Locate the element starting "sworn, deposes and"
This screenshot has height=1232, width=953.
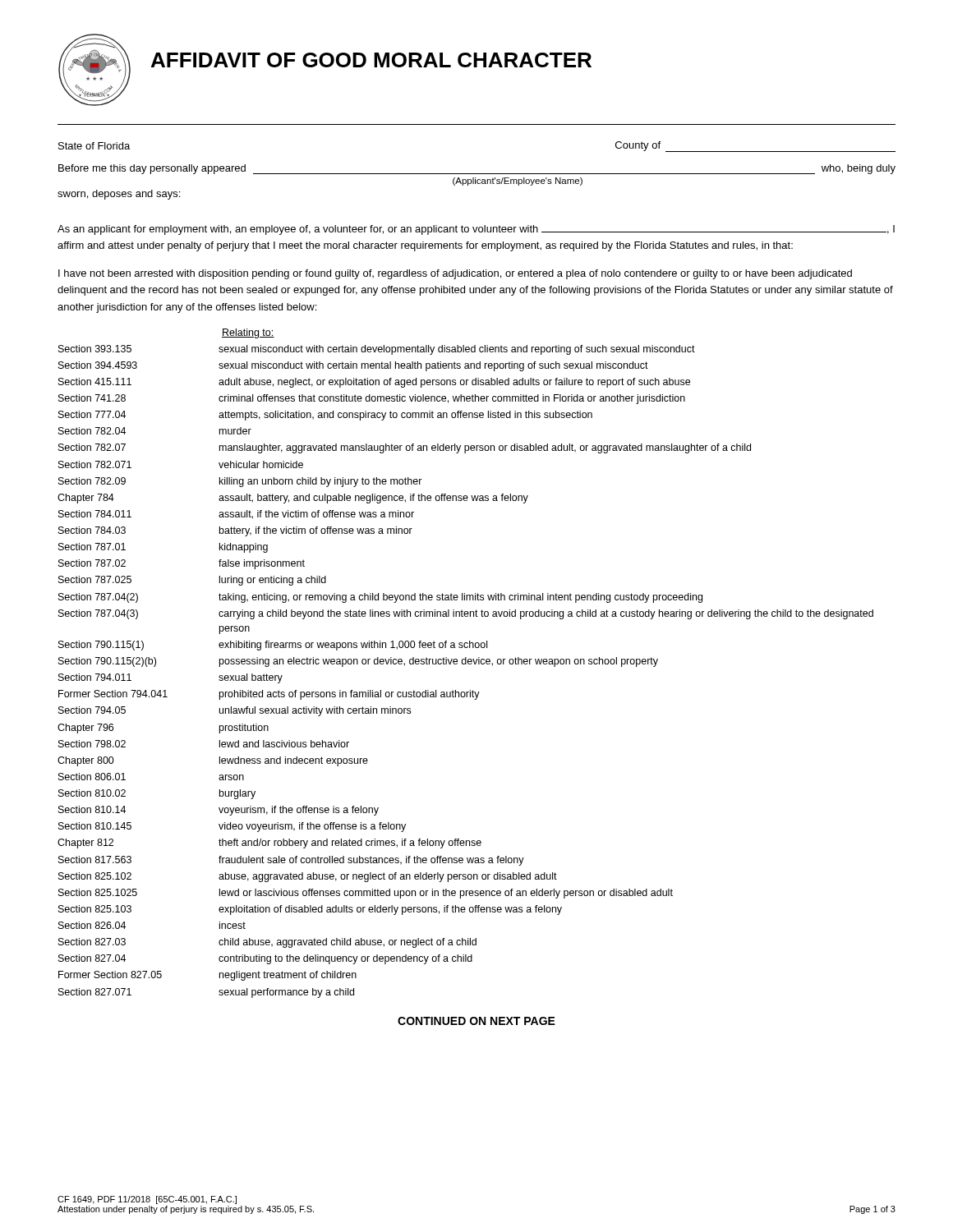pyautogui.click(x=119, y=193)
